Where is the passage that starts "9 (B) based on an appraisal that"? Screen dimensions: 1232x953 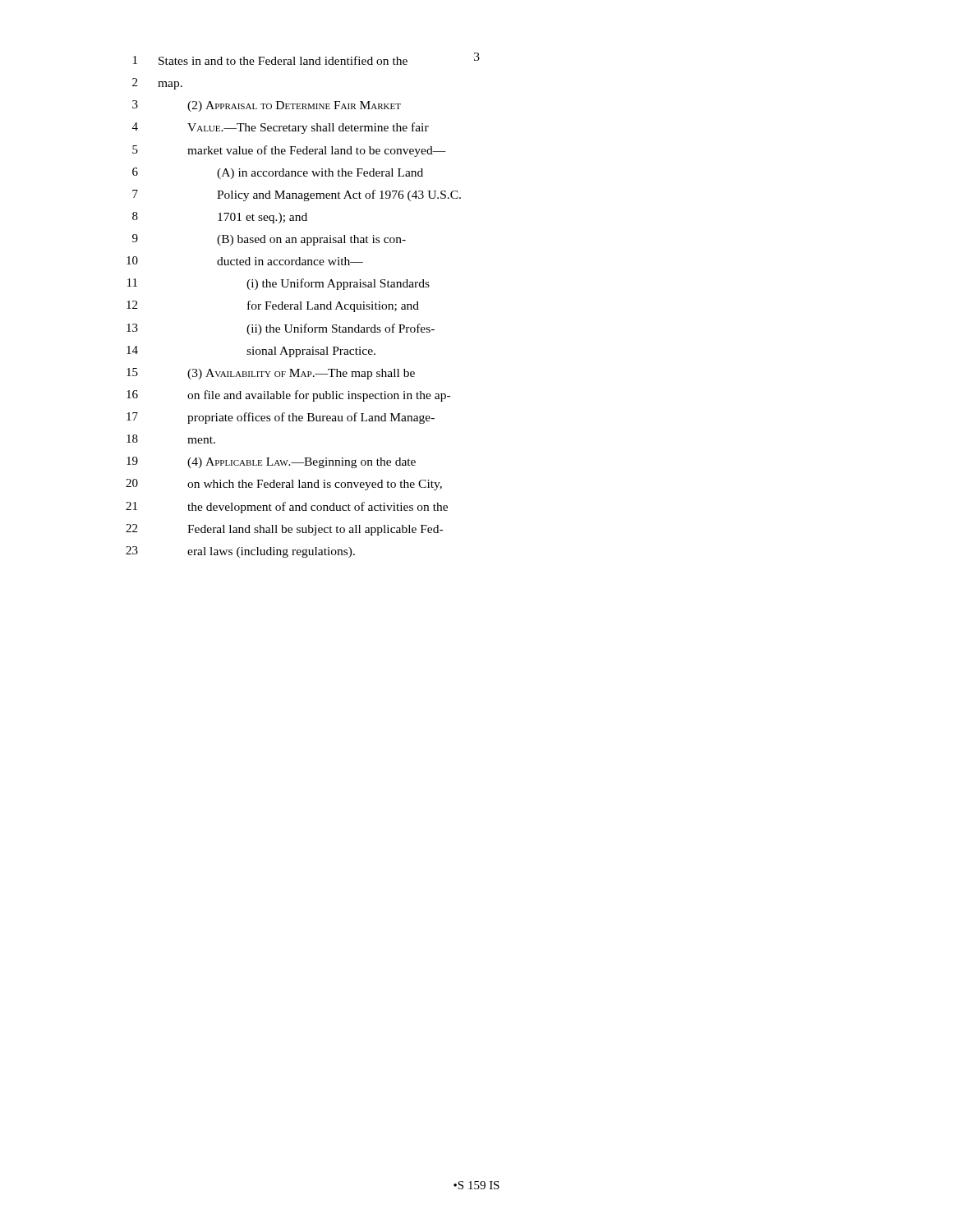(269, 240)
